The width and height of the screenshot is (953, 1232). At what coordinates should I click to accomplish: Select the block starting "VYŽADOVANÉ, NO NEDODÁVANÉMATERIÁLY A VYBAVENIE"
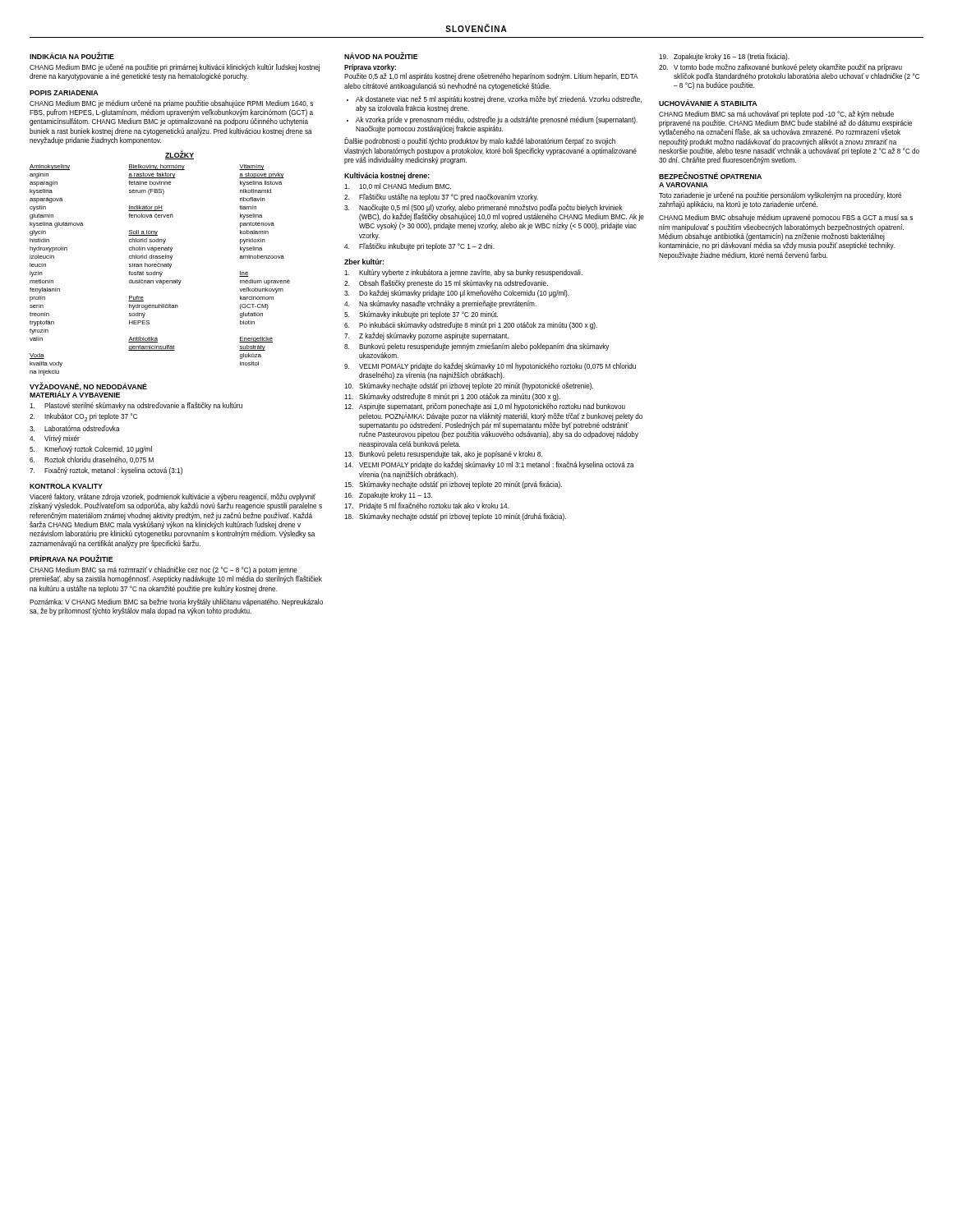point(88,391)
